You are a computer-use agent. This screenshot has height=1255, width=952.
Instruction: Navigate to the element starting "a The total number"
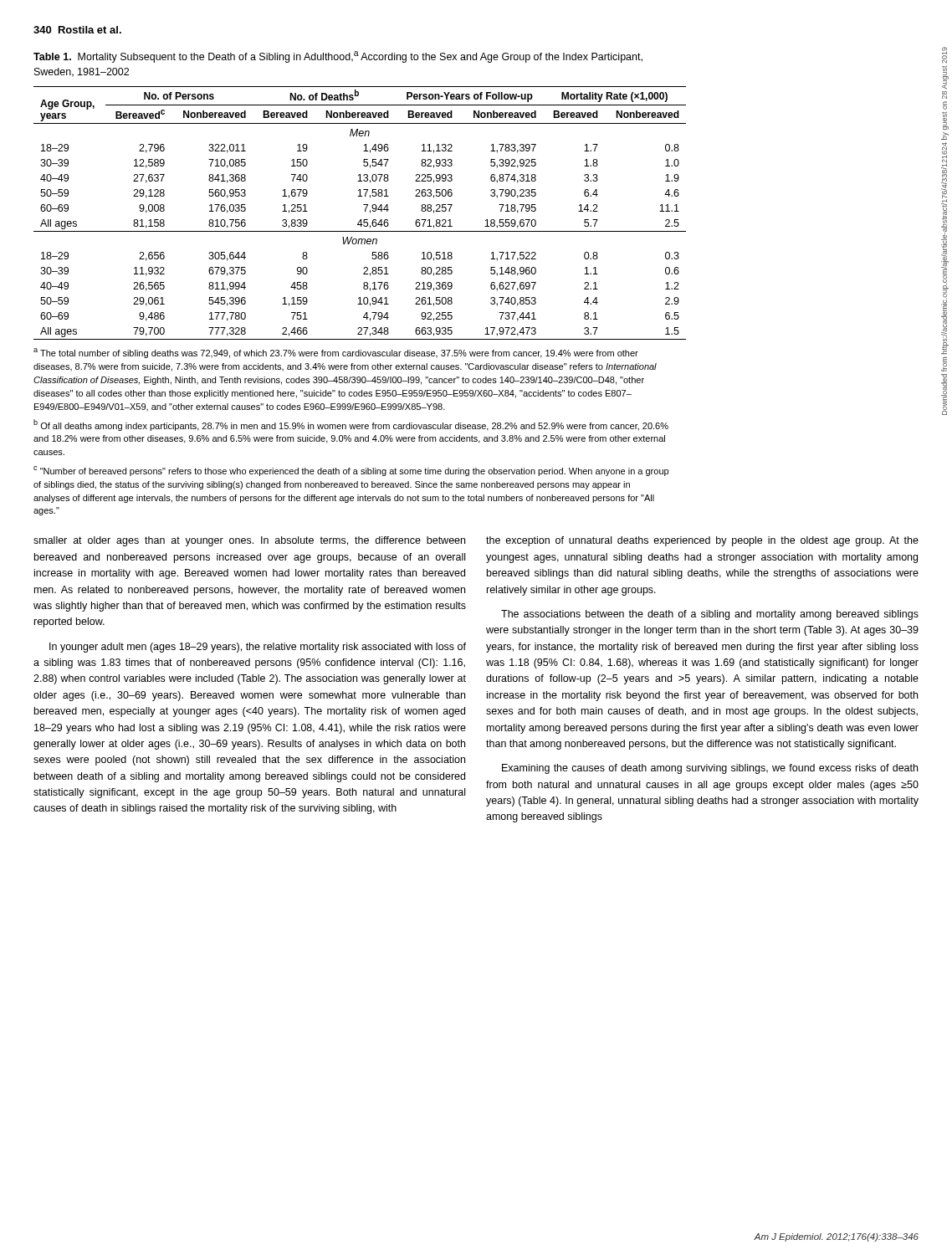coord(351,432)
